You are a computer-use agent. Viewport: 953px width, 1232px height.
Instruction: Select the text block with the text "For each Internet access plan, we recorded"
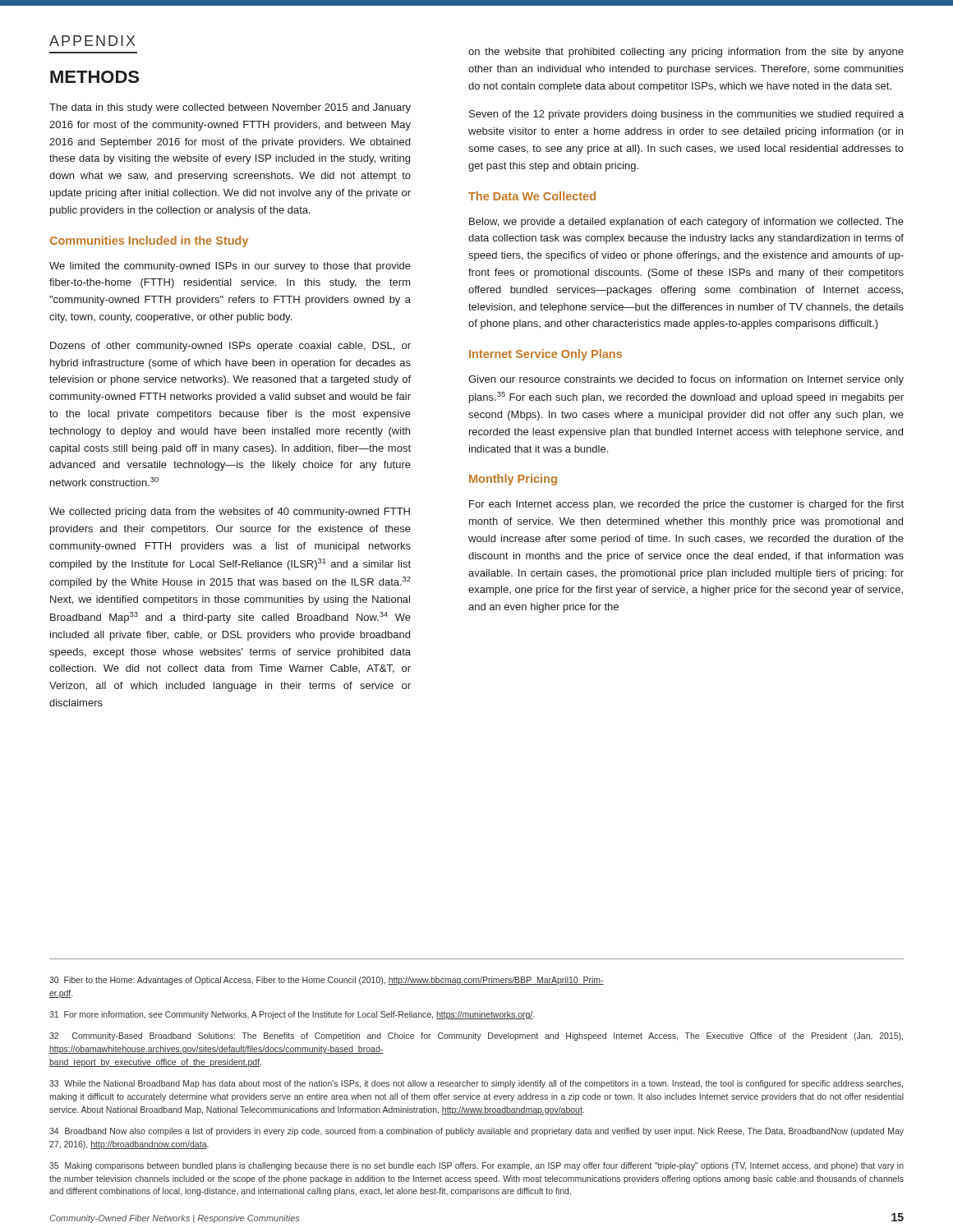tap(686, 556)
